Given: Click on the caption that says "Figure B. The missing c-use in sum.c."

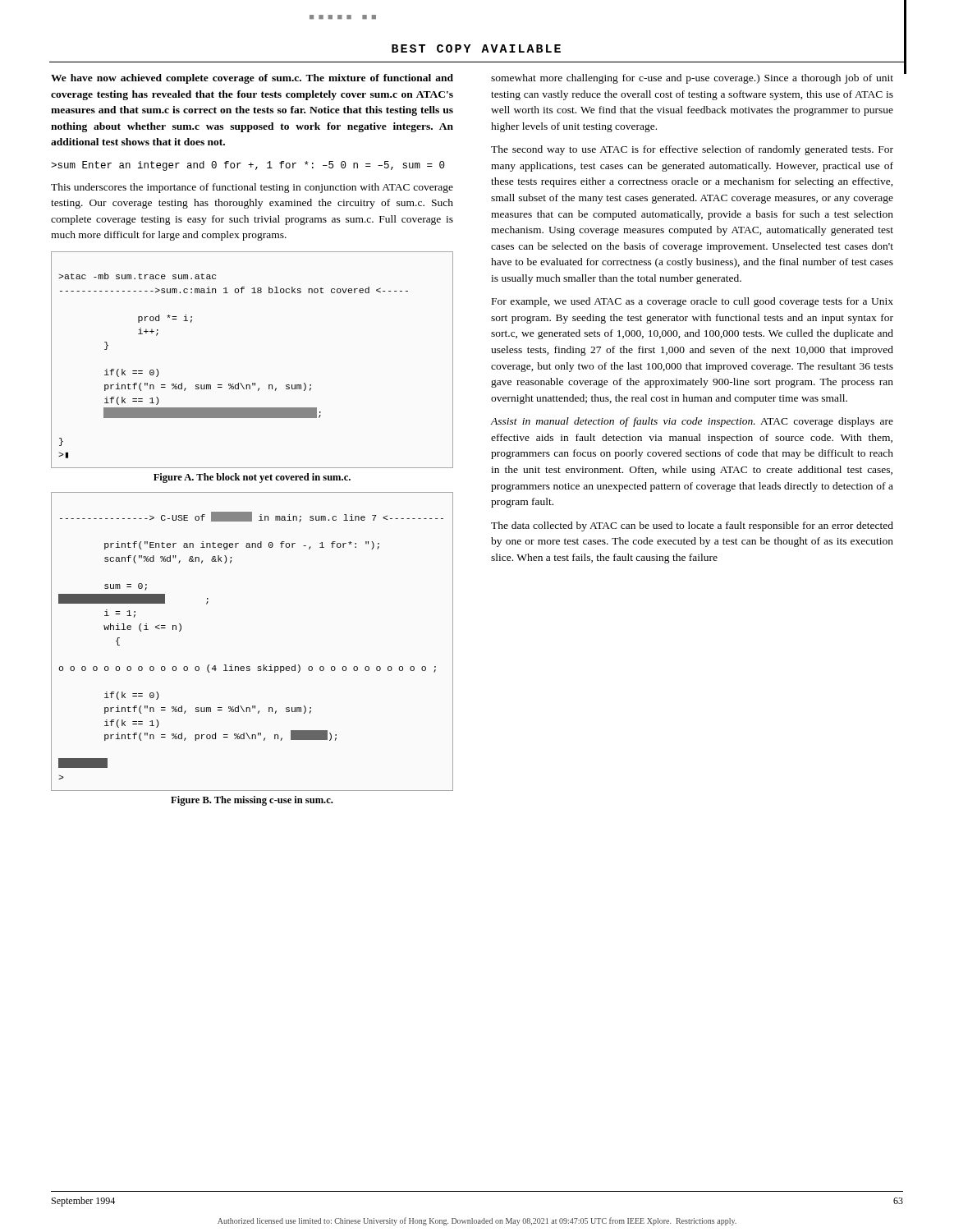Looking at the screenshot, I should [x=252, y=800].
